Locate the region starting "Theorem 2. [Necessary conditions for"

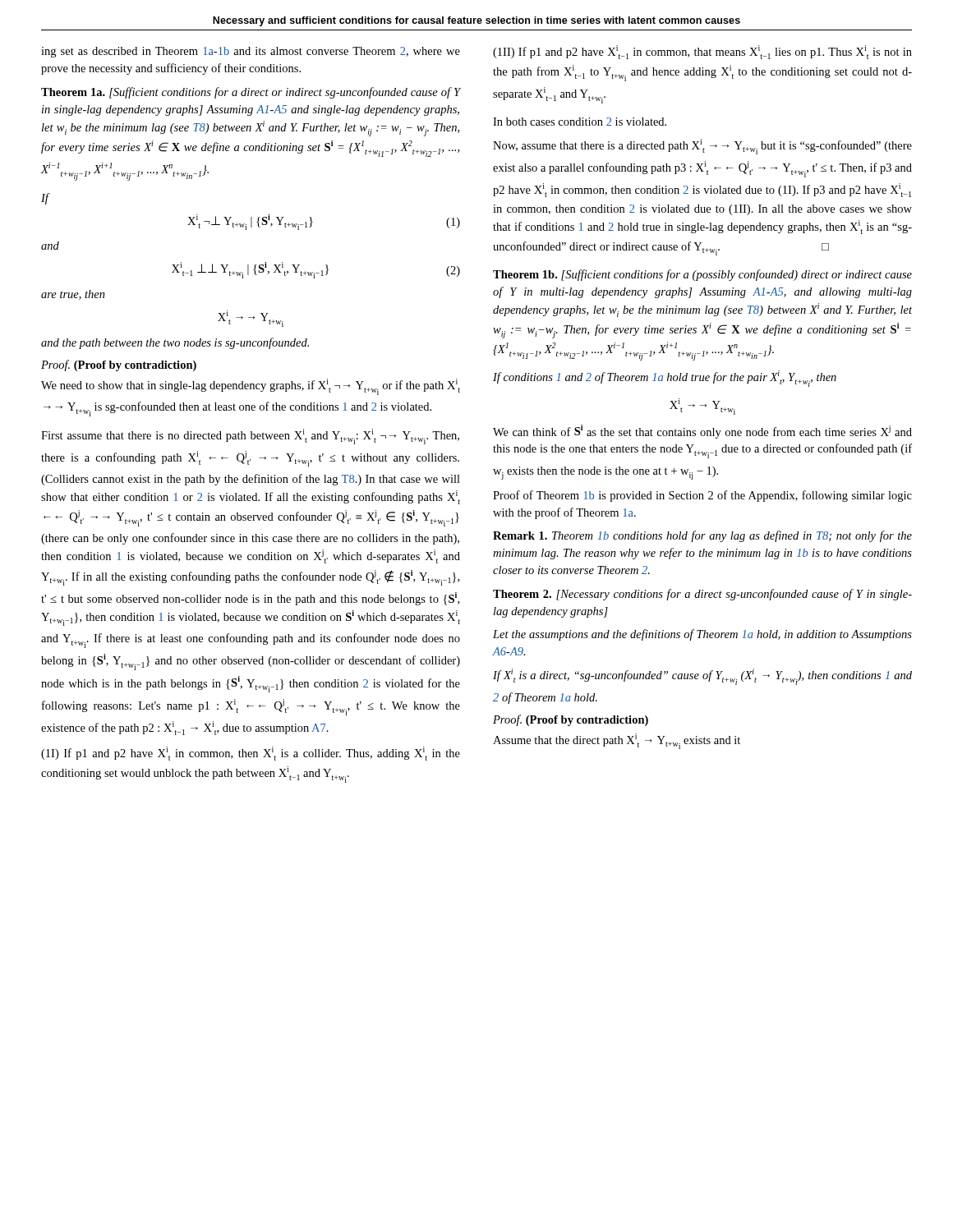[x=702, y=646]
